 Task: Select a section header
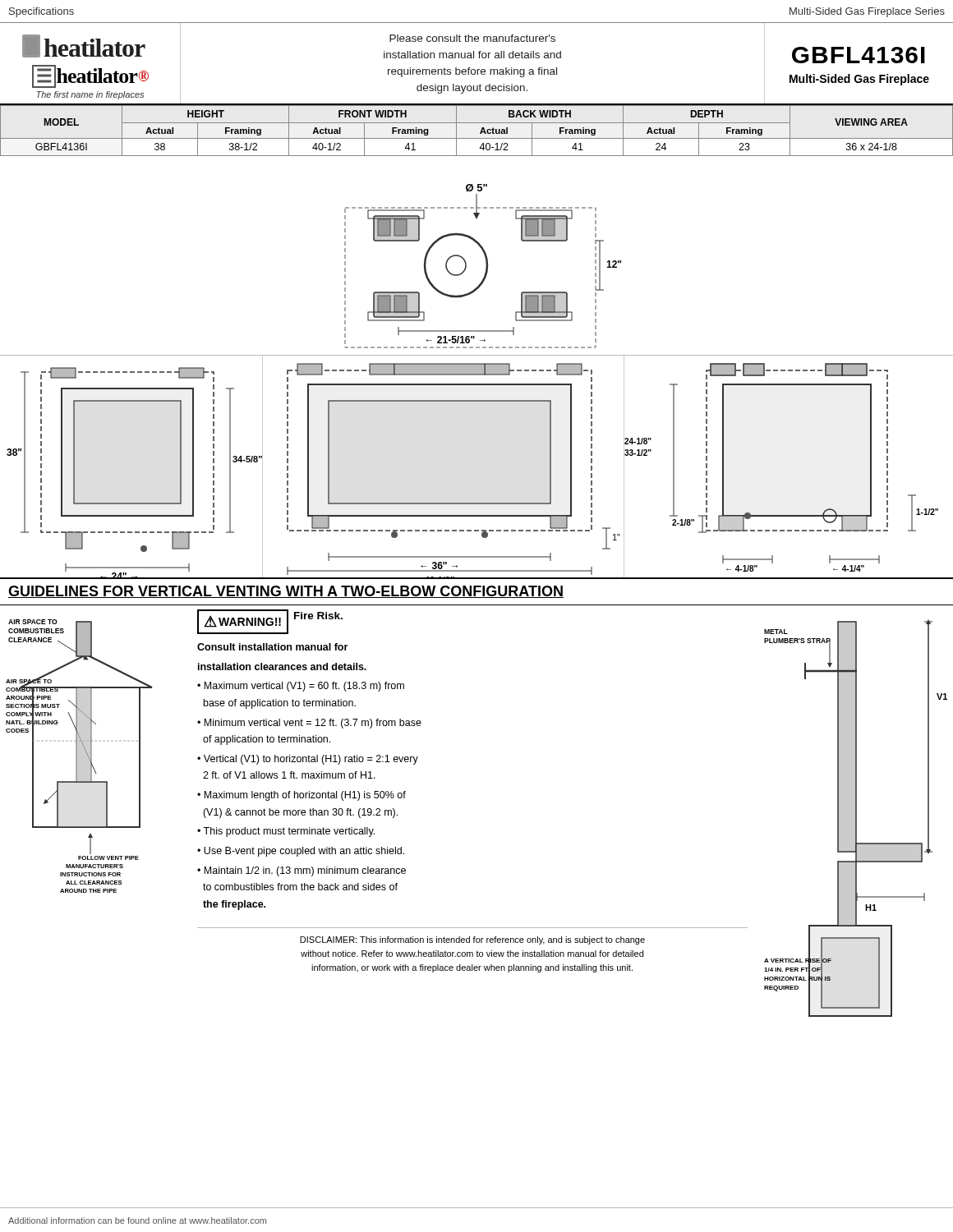476,592
